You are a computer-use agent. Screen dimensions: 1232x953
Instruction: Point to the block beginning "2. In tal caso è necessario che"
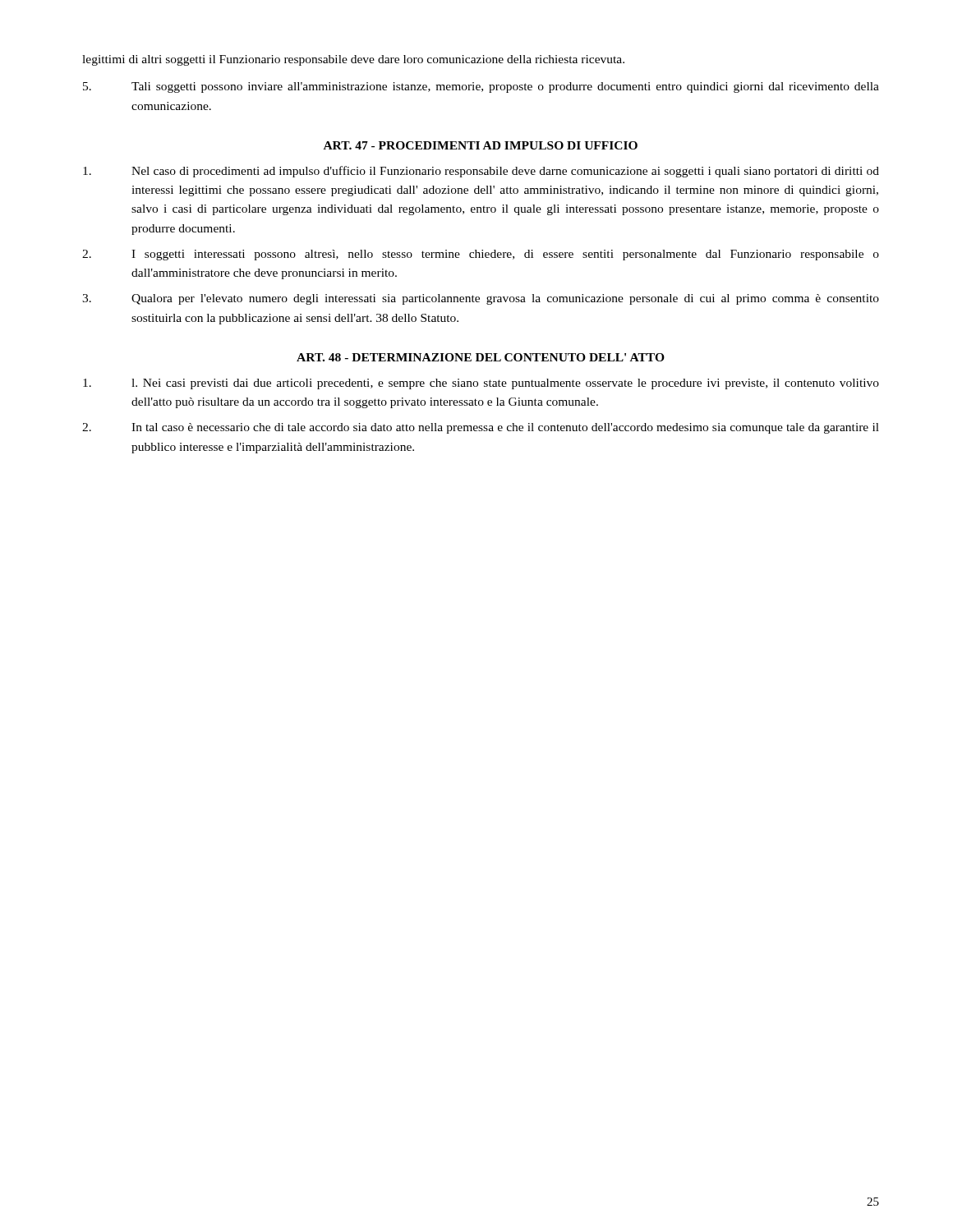click(481, 436)
